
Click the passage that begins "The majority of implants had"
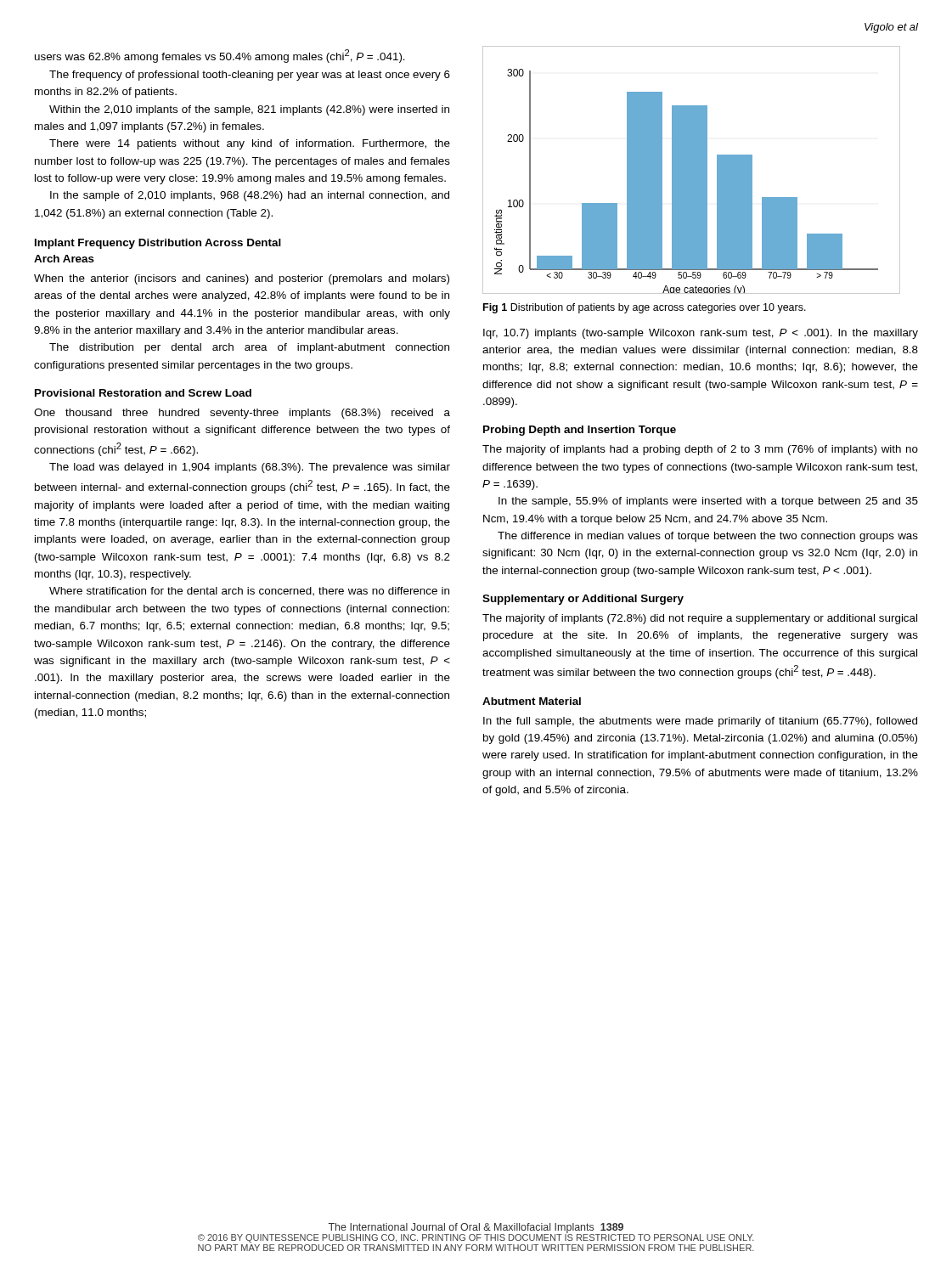pyautogui.click(x=700, y=510)
